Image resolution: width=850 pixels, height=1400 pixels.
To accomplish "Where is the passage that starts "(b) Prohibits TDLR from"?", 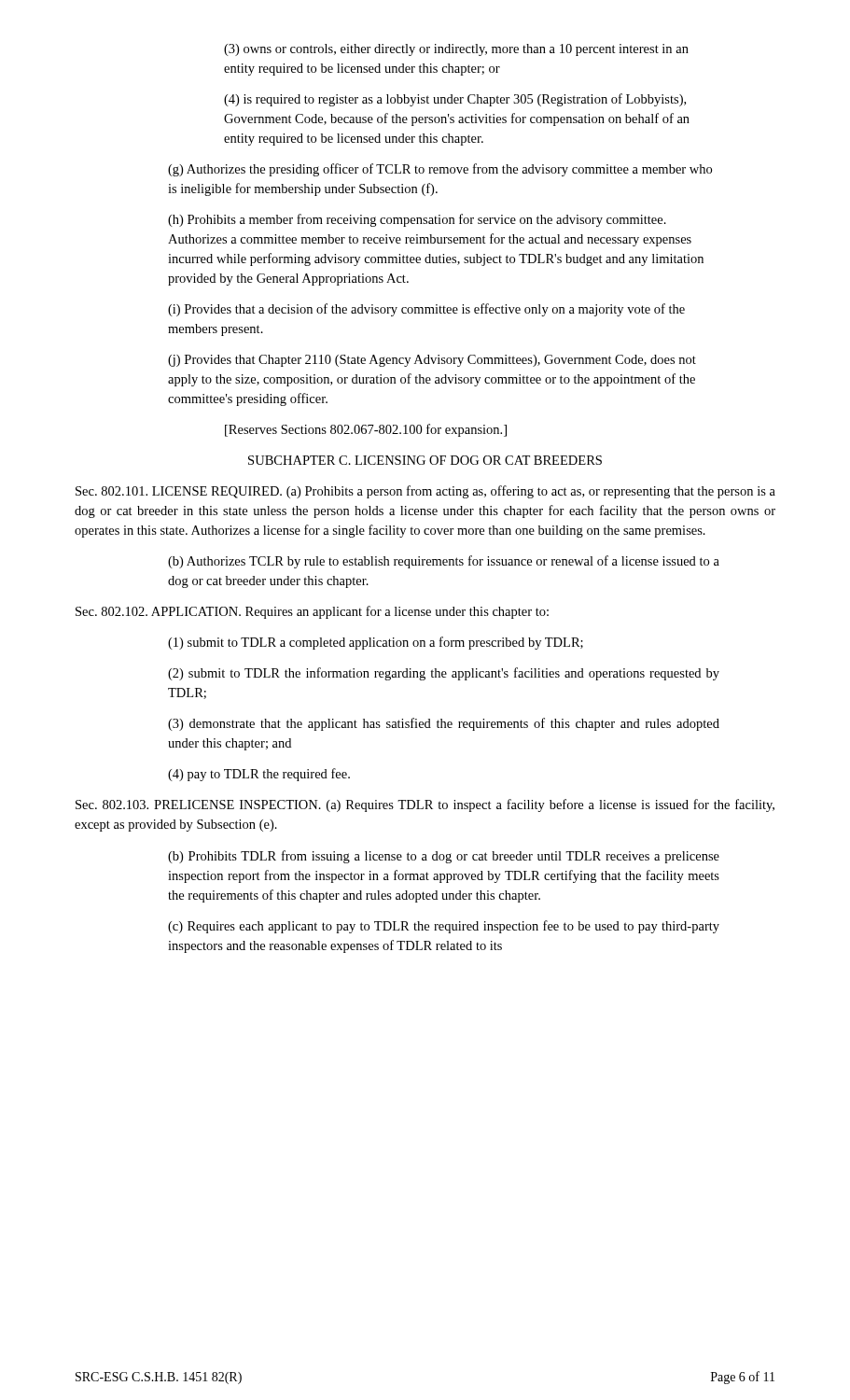I will [x=444, y=875].
